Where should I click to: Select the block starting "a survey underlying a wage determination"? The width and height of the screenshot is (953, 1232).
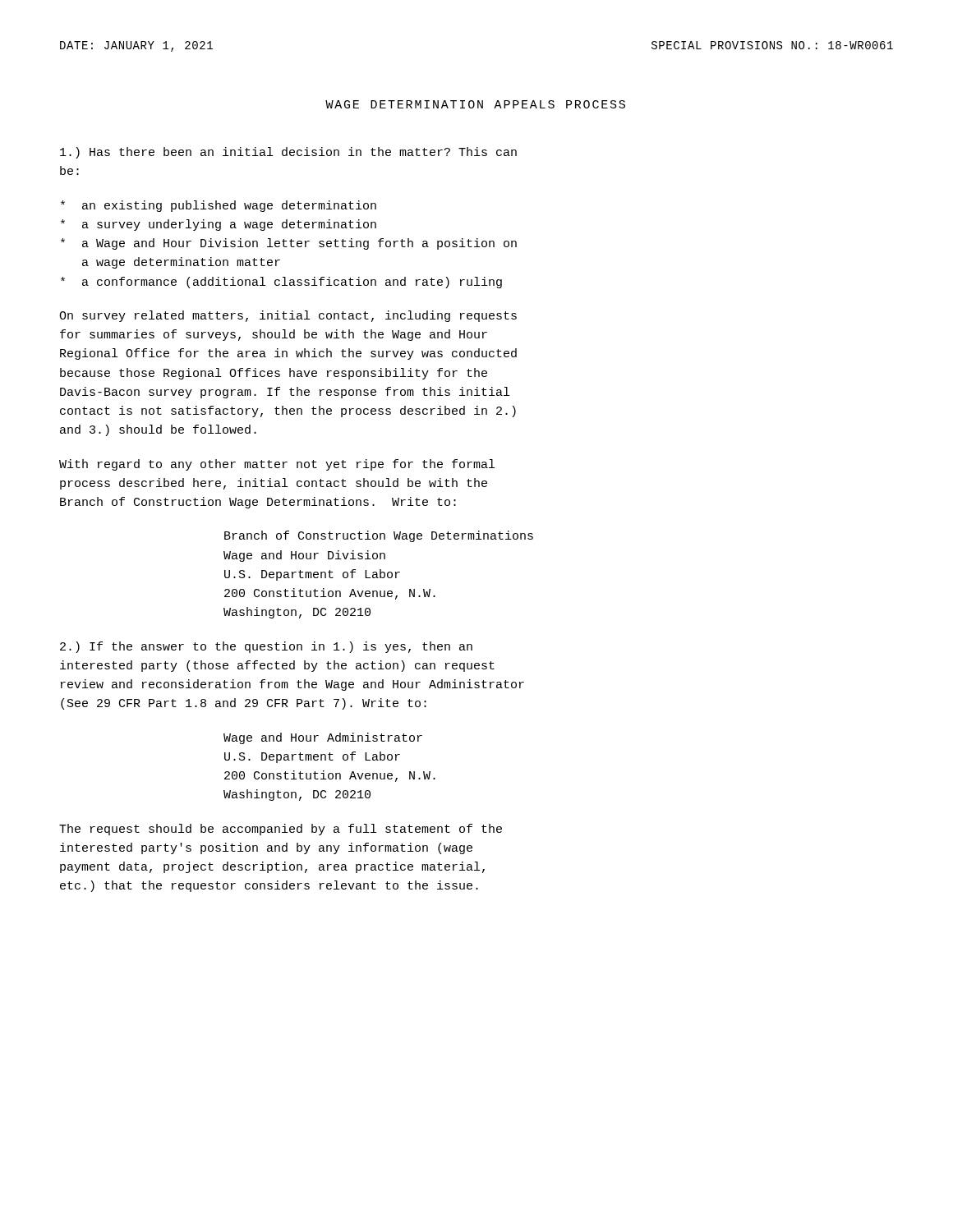[218, 225]
